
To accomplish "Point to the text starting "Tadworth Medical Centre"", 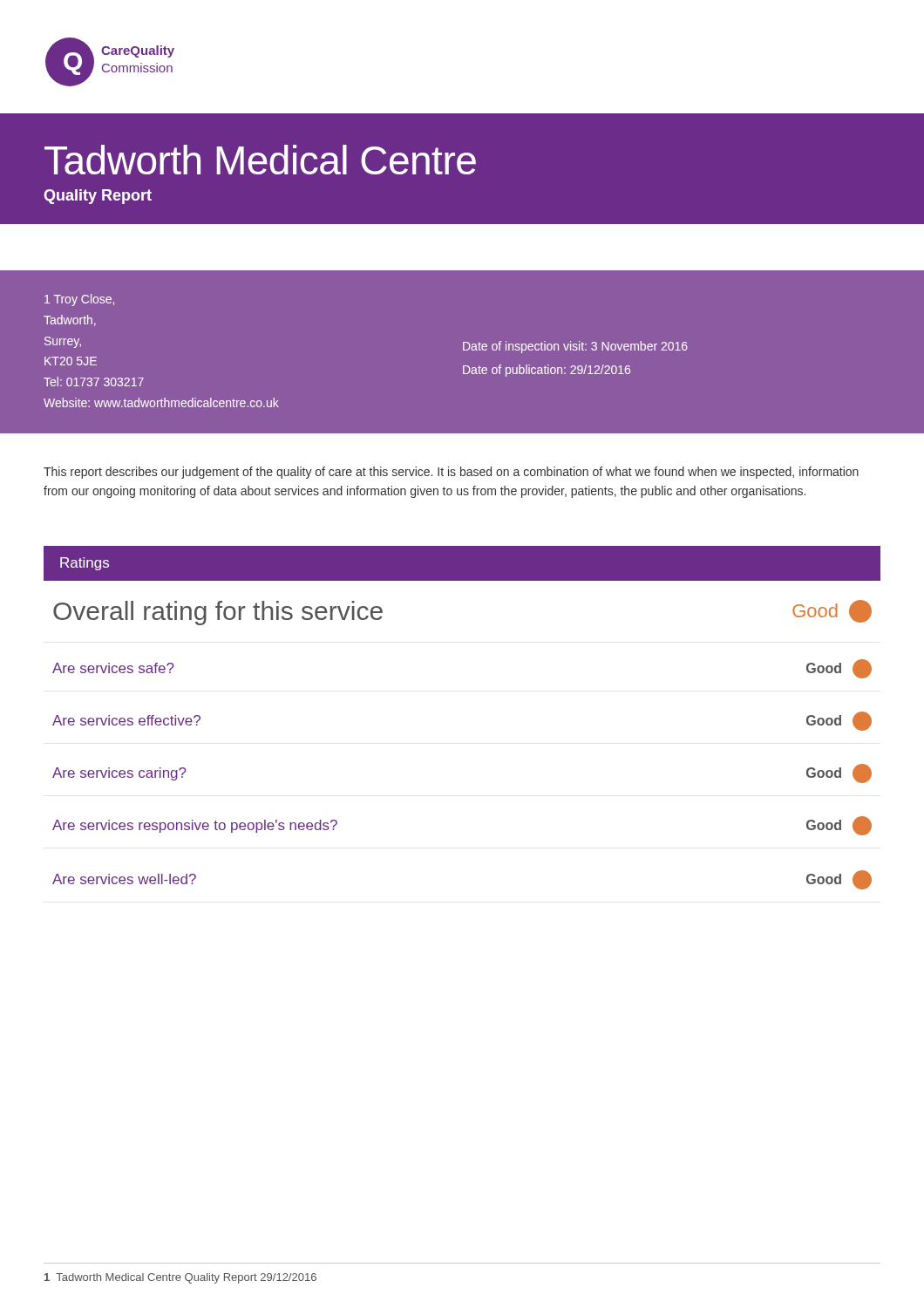I will coord(462,161).
